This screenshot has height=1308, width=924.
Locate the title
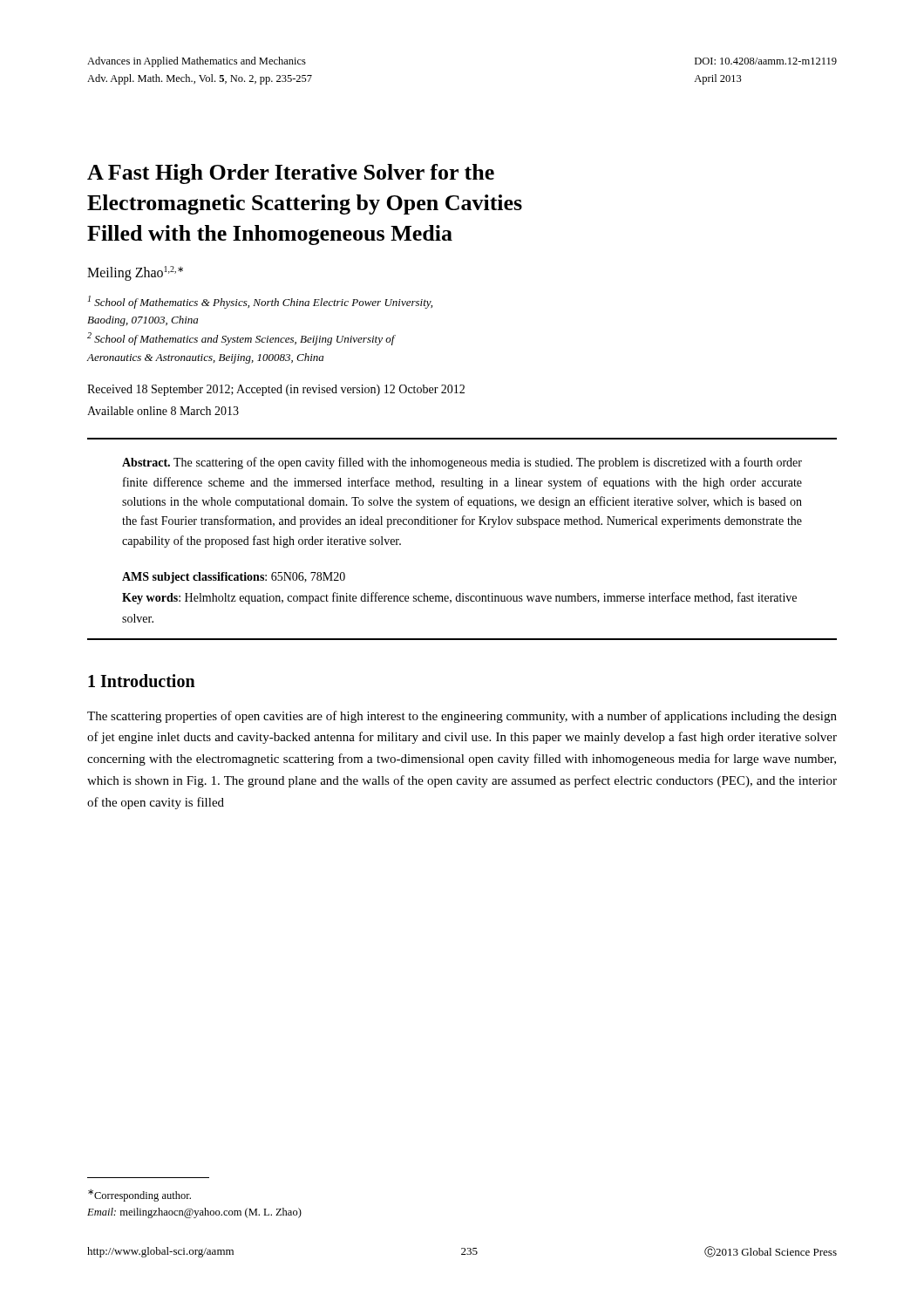305,203
